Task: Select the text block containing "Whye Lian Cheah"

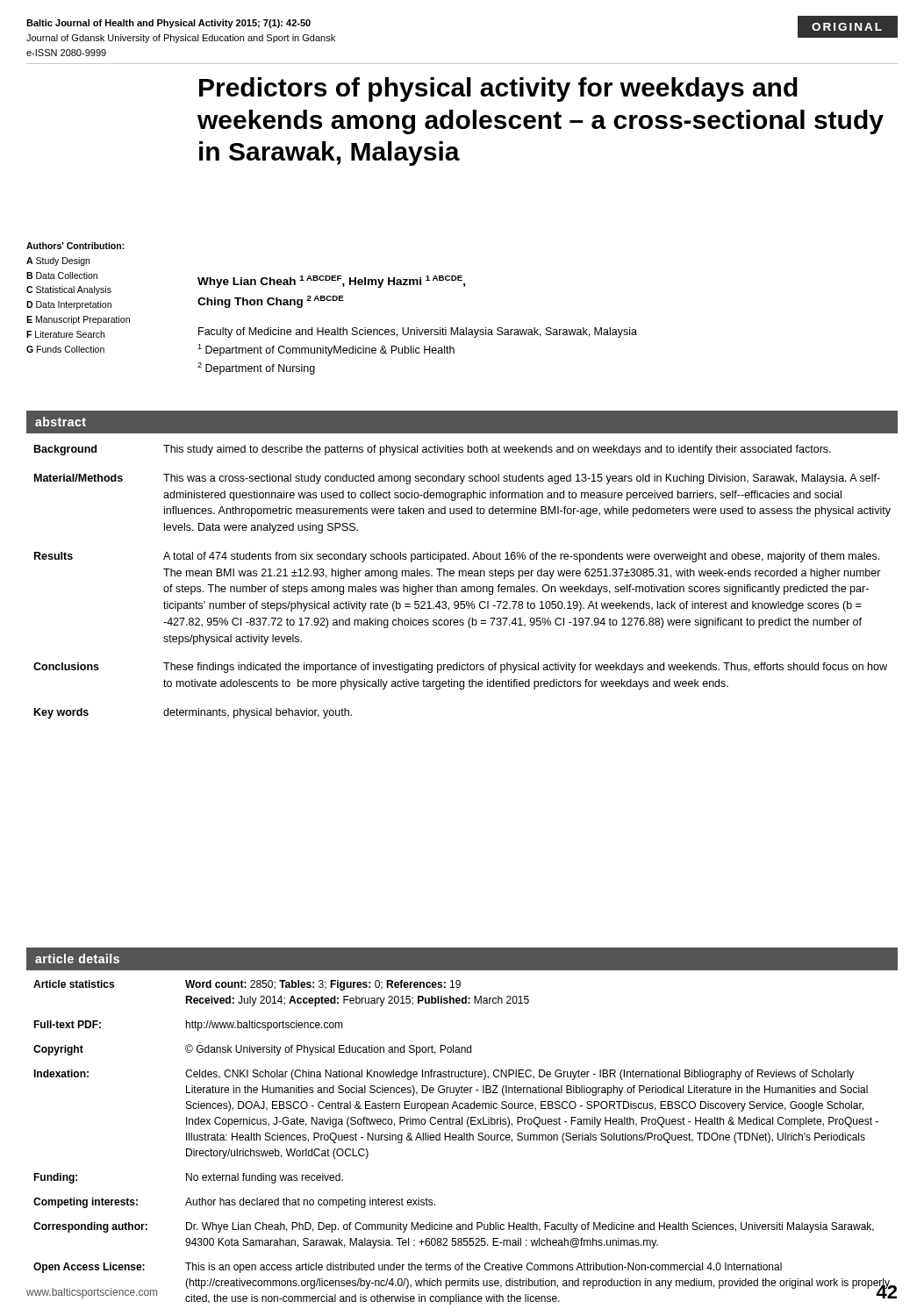Action: pos(332,290)
